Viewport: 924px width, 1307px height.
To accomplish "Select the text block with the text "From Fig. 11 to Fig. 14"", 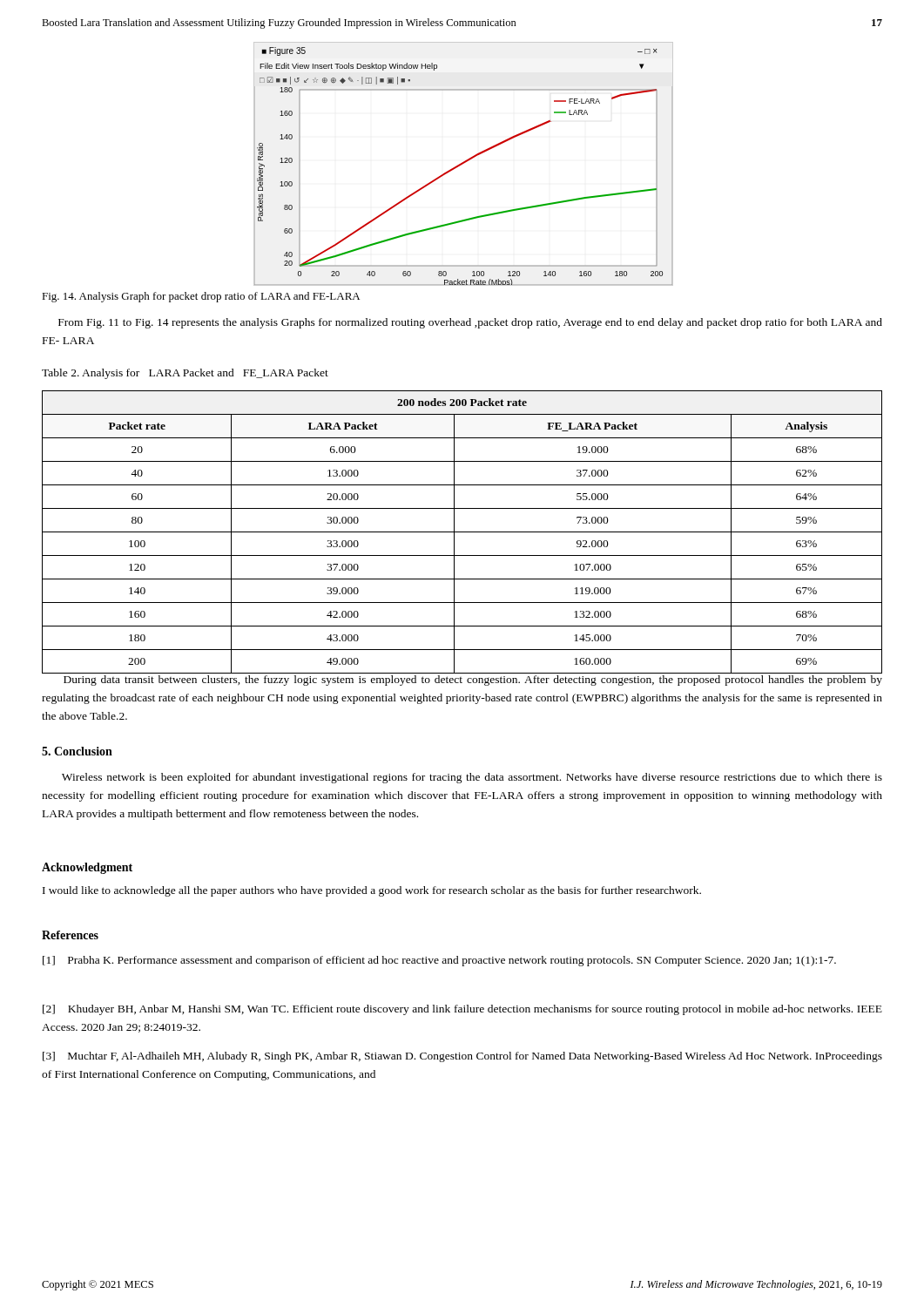I will pyautogui.click(x=462, y=331).
